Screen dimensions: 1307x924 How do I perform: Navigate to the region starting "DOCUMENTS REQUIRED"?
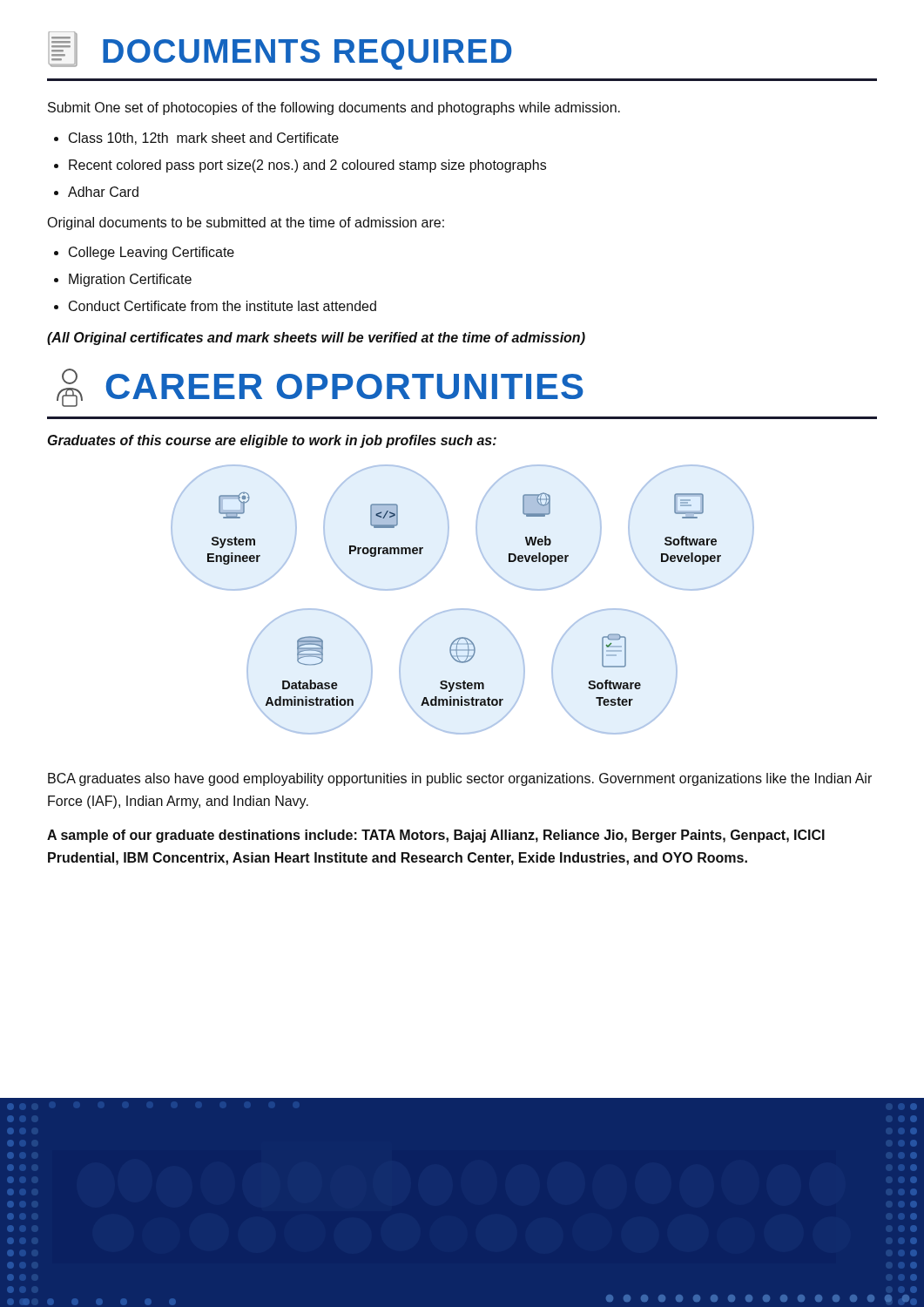[x=280, y=51]
